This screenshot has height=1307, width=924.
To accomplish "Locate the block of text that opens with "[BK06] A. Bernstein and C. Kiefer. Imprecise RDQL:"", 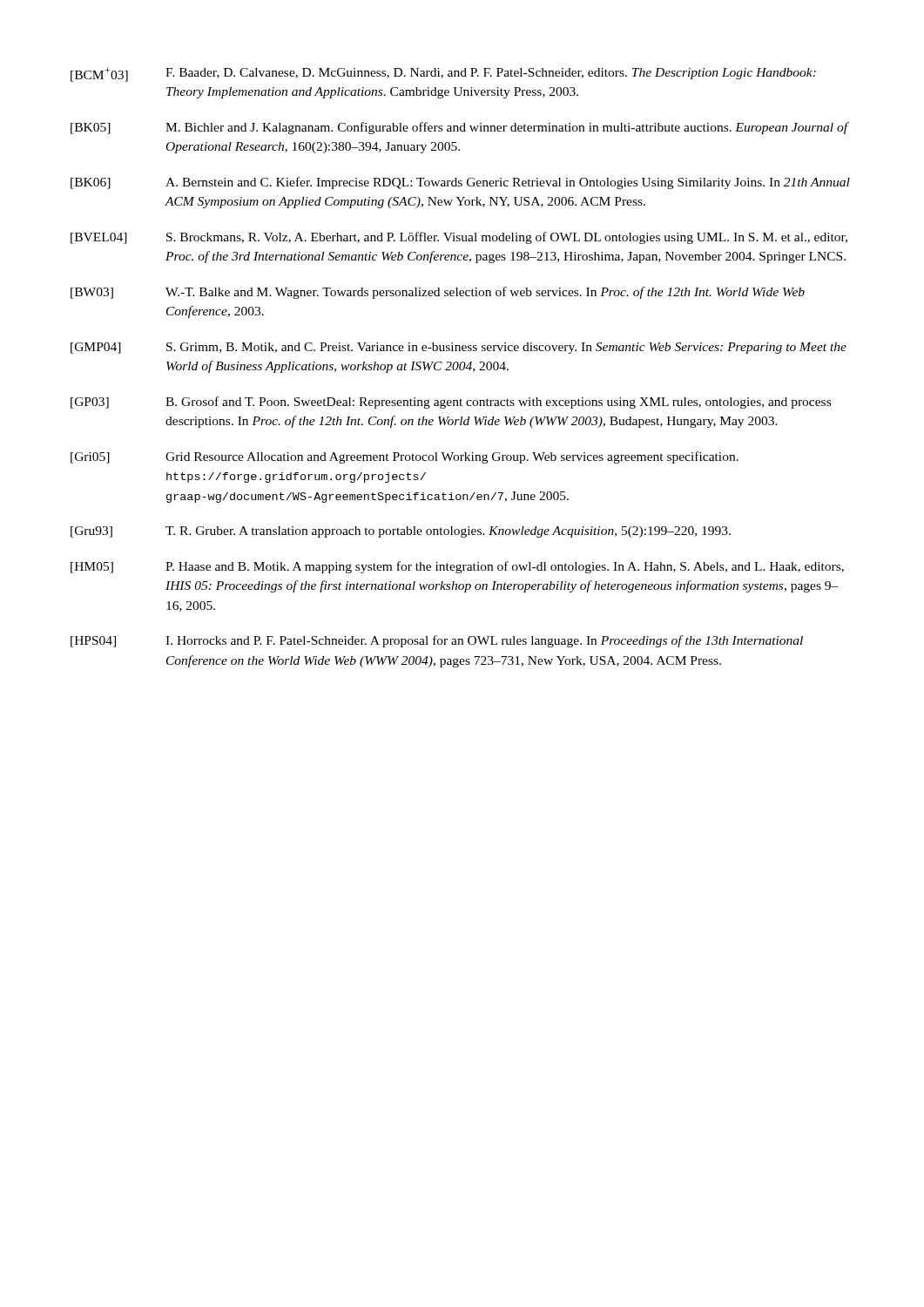I will pos(462,192).
